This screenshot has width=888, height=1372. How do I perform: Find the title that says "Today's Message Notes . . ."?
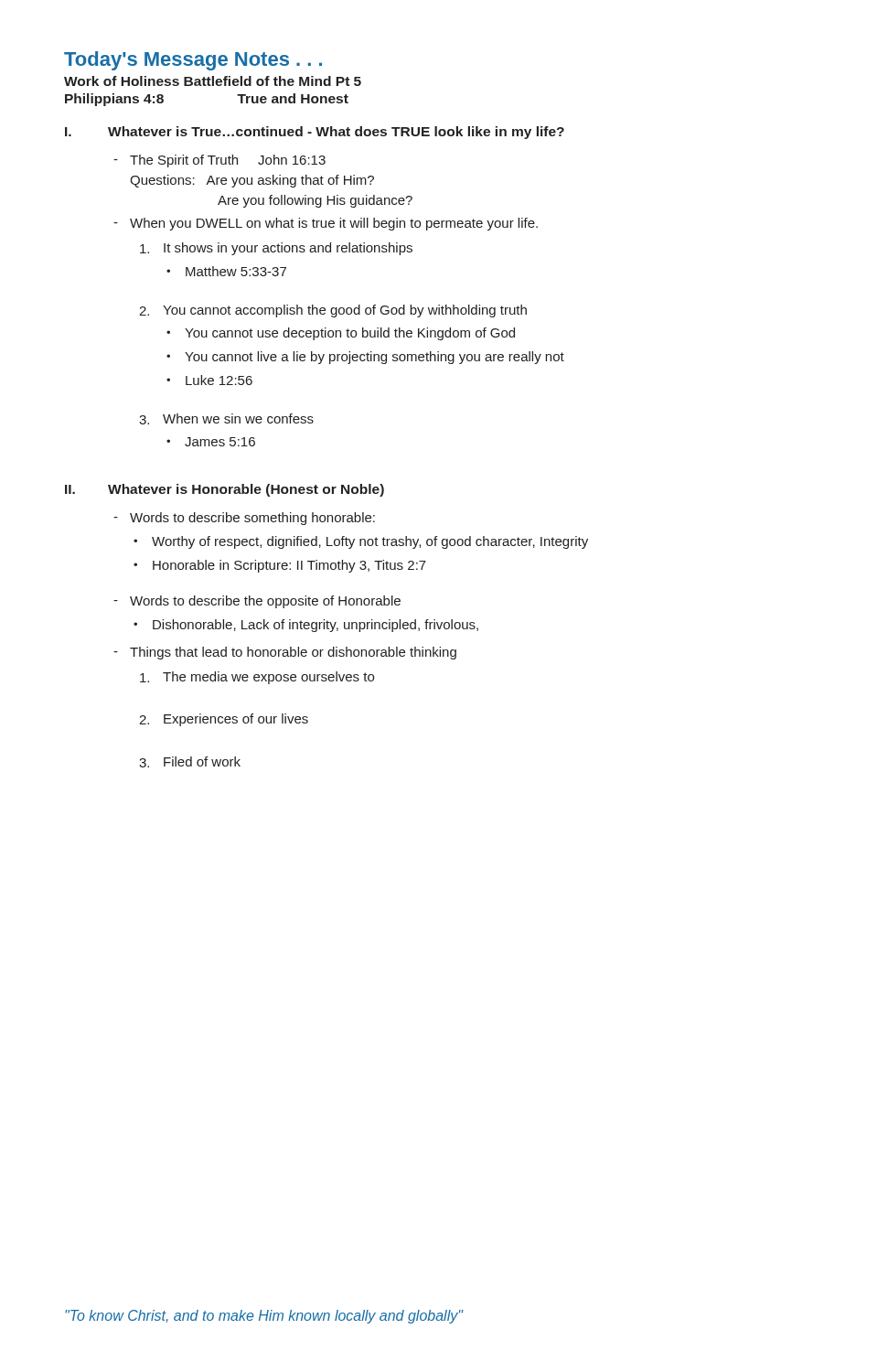click(x=194, y=59)
